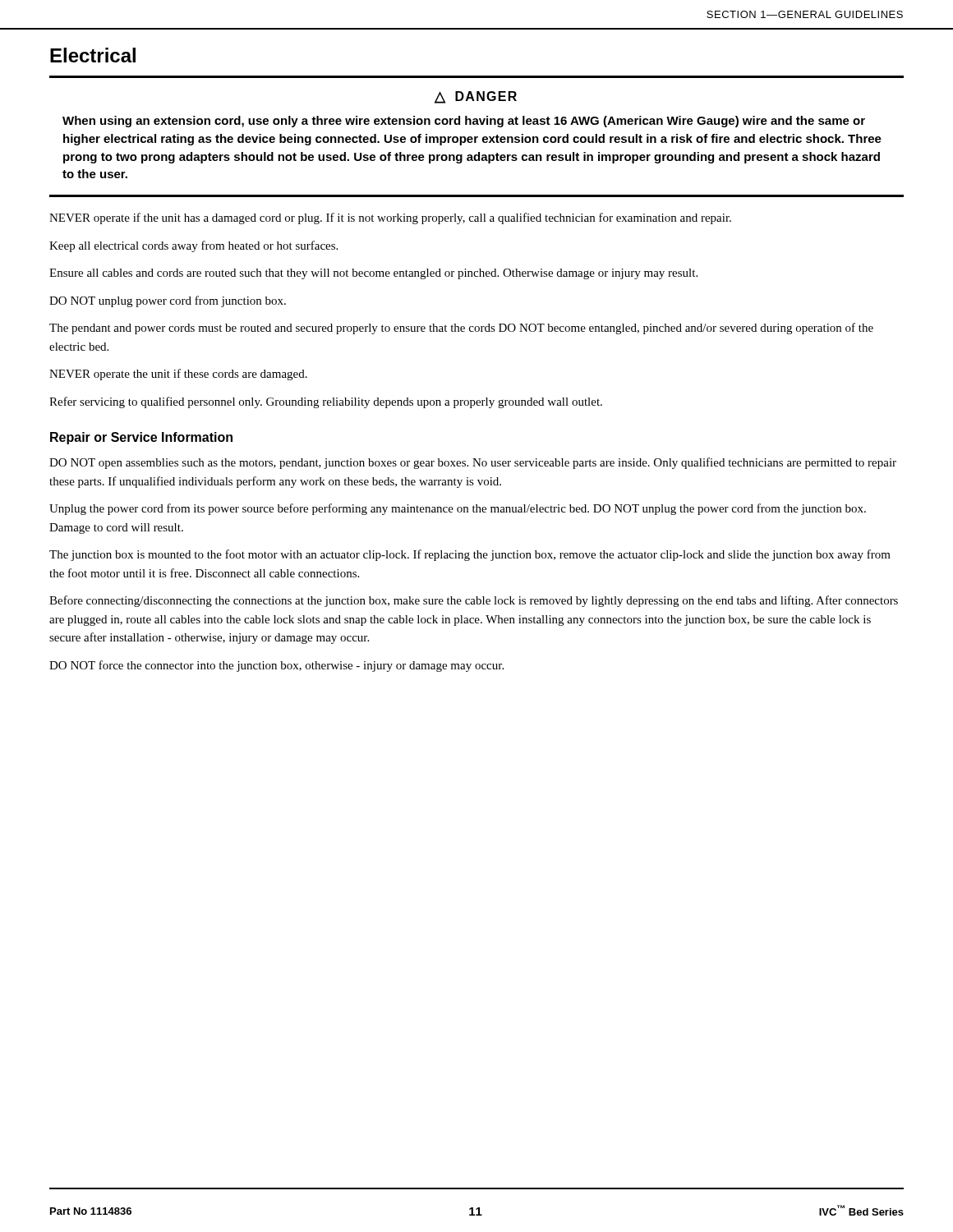The width and height of the screenshot is (953, 1232).
Task: Find the region starting "NEVER operate the"
Action: (178, 374)
